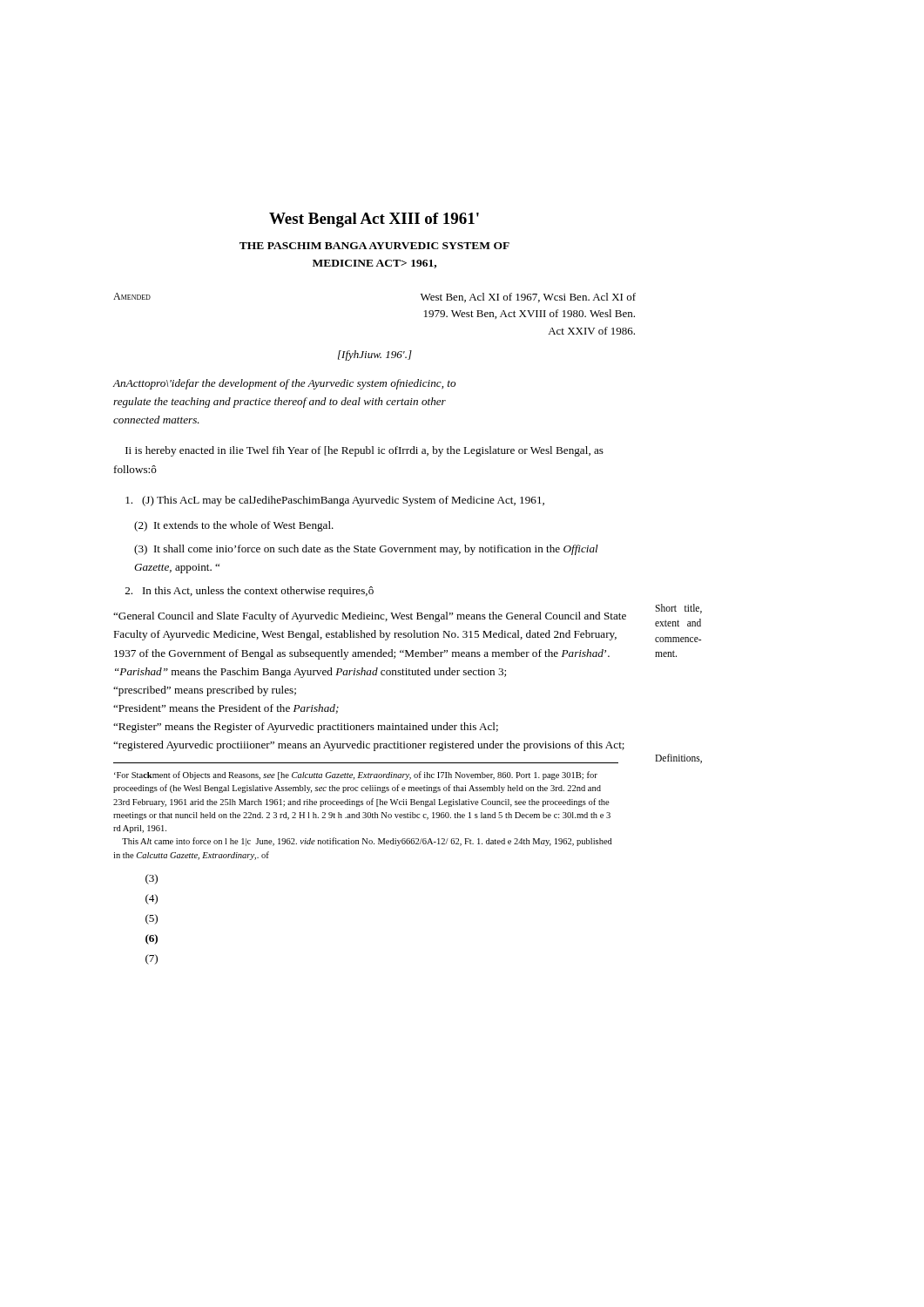Image resolution: width=924 pixels, height=1307 pixels.
Task: Locate the text that says "[IfyhJiuw. 196'.]"
Action: pyautogui.click(x=374, y=354)
